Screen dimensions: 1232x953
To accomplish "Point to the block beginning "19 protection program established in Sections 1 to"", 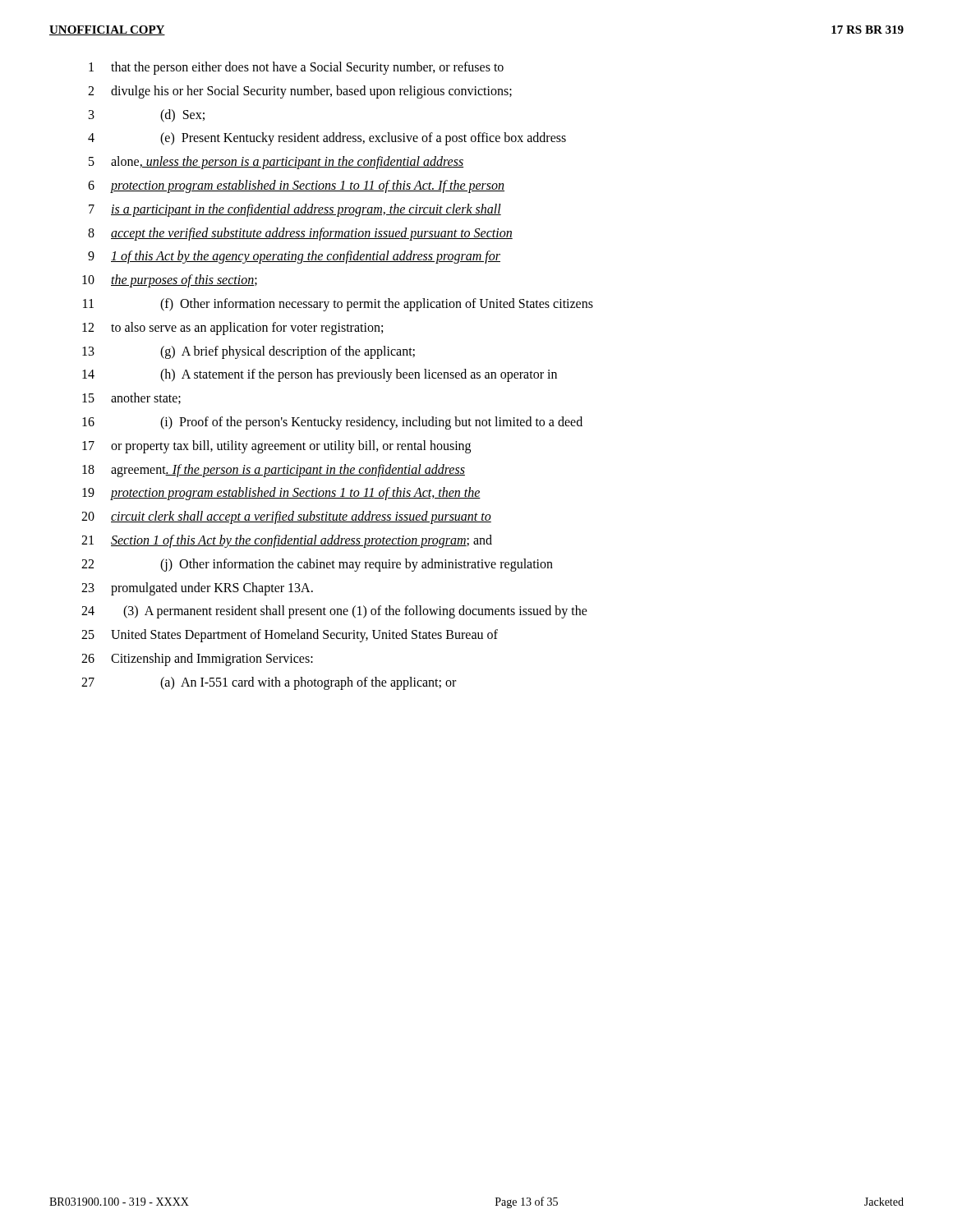I will tap(476, 493).
